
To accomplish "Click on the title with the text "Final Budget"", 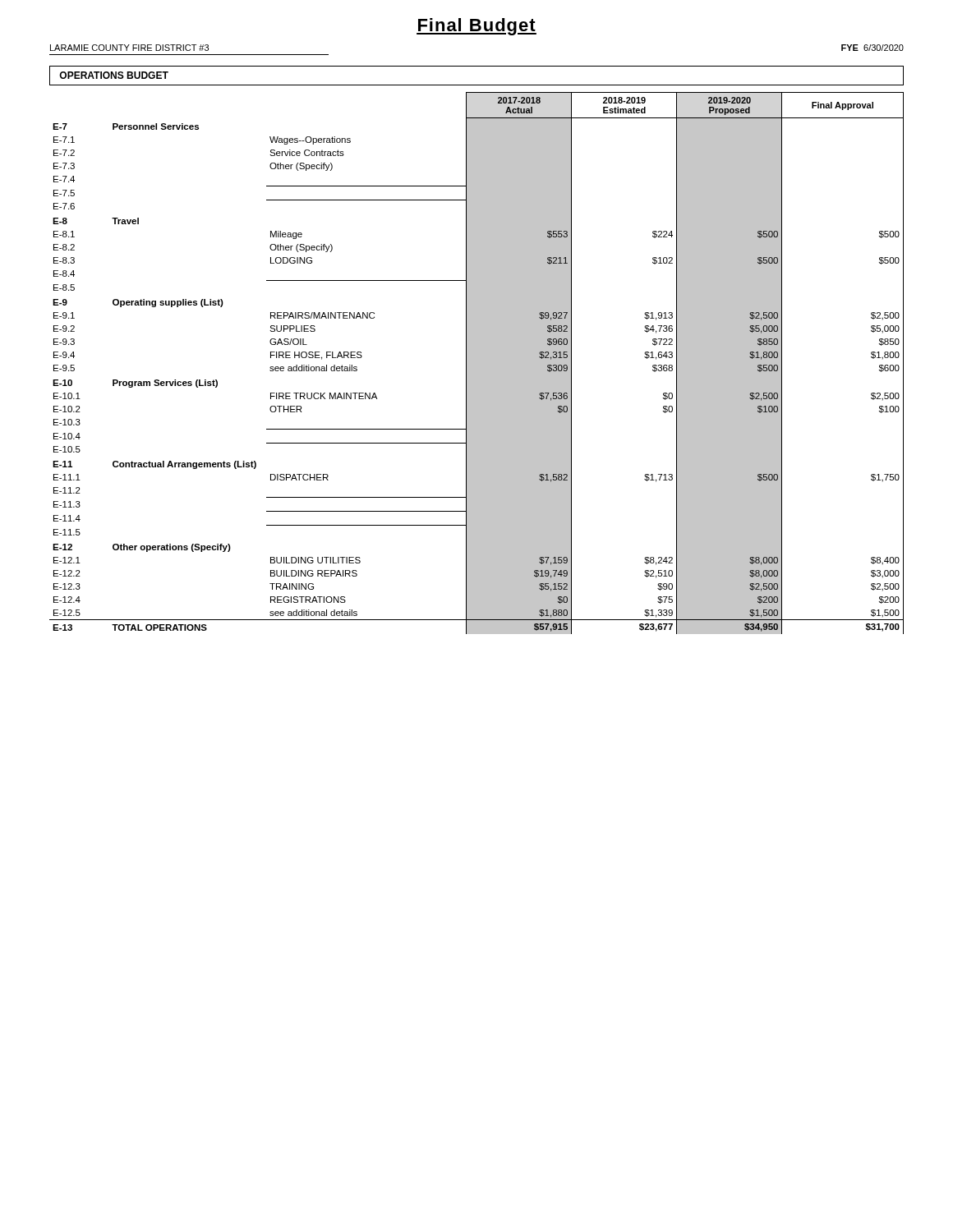I will tap(476, 25).
